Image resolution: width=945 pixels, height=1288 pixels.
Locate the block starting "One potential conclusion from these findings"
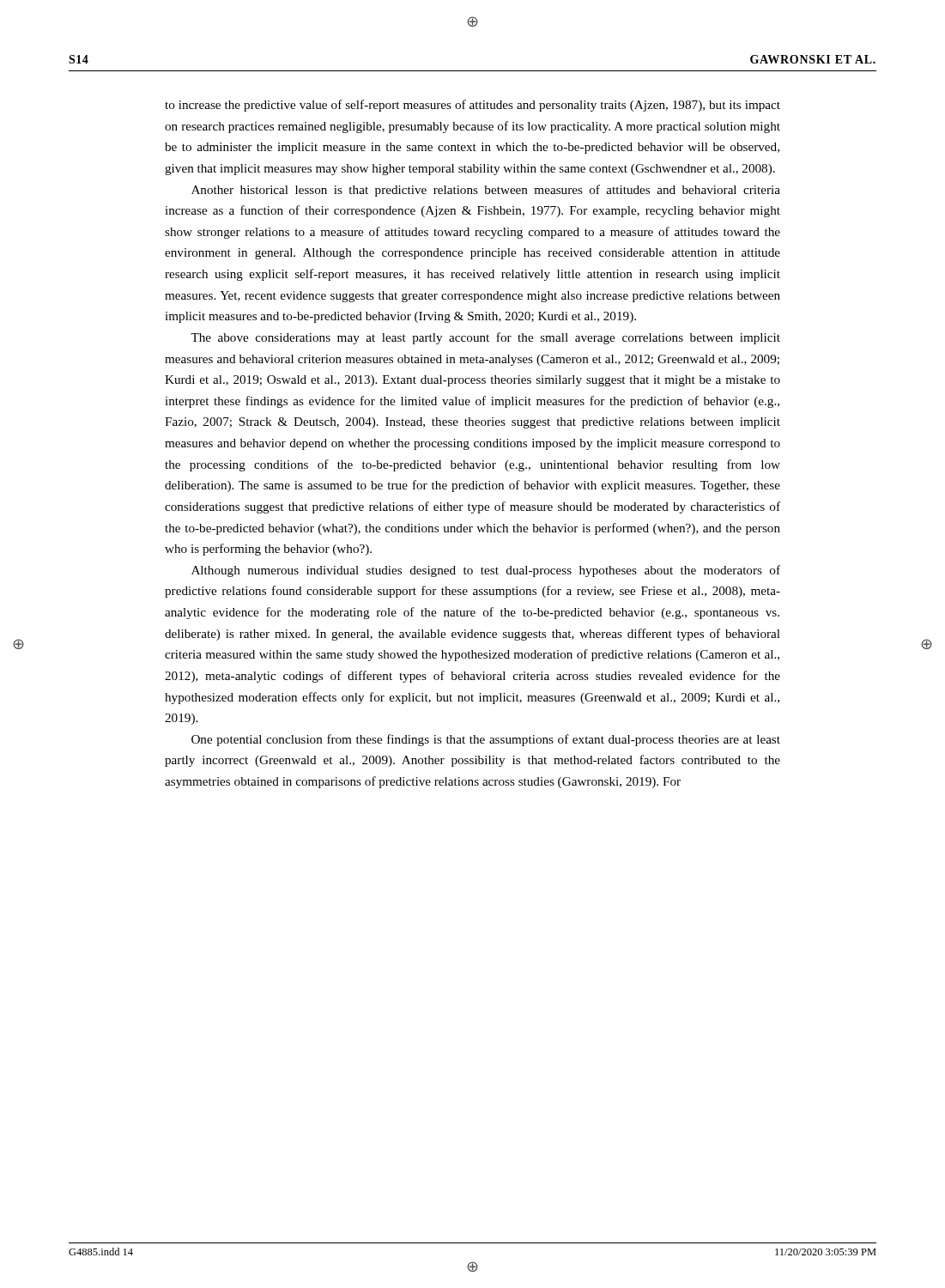click(x=472, y=760)
